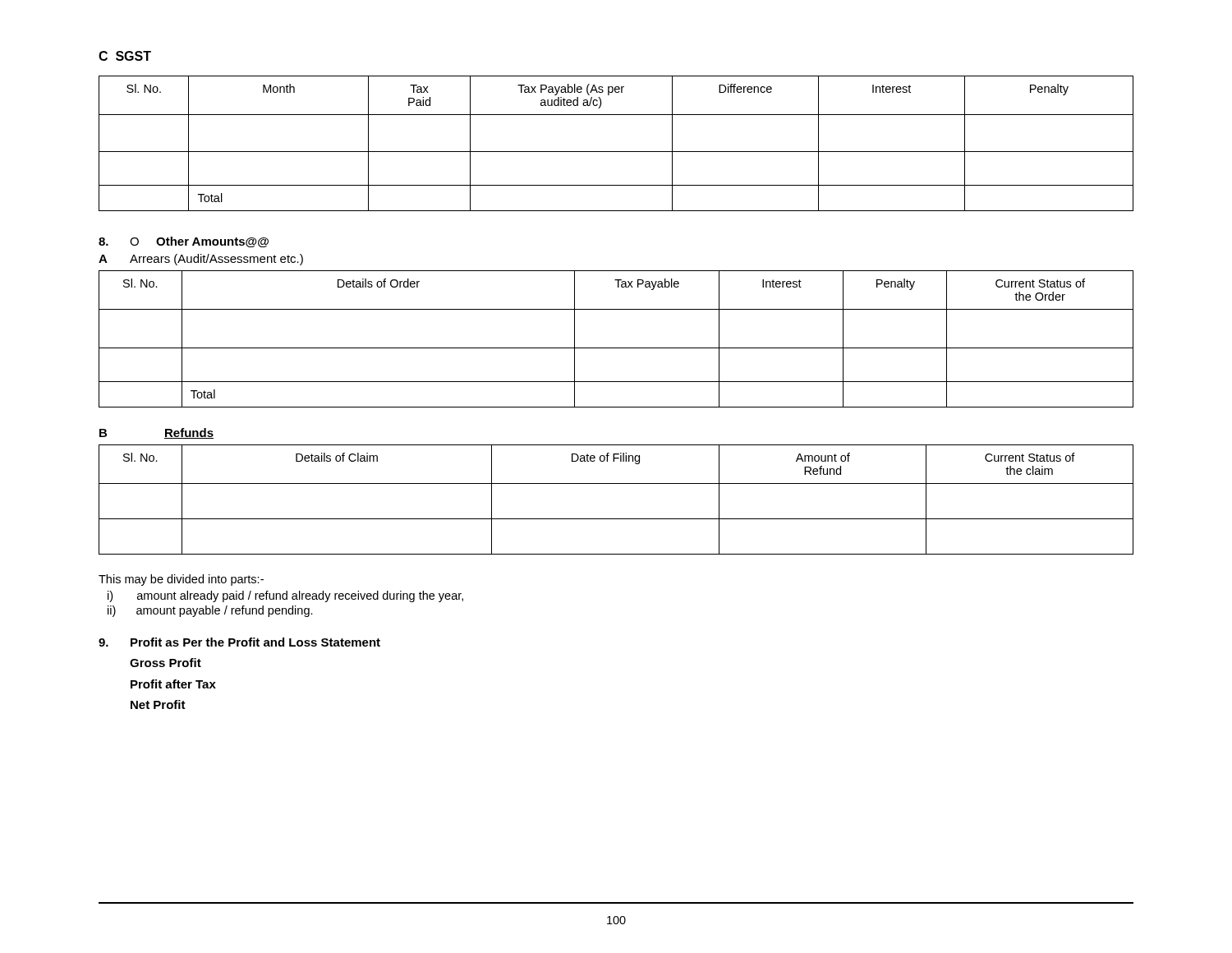Navigate to the block starting "Gross Profit Profit after Tax"
This screenshot has height=953, width=1232.
(x=173, y=684)
